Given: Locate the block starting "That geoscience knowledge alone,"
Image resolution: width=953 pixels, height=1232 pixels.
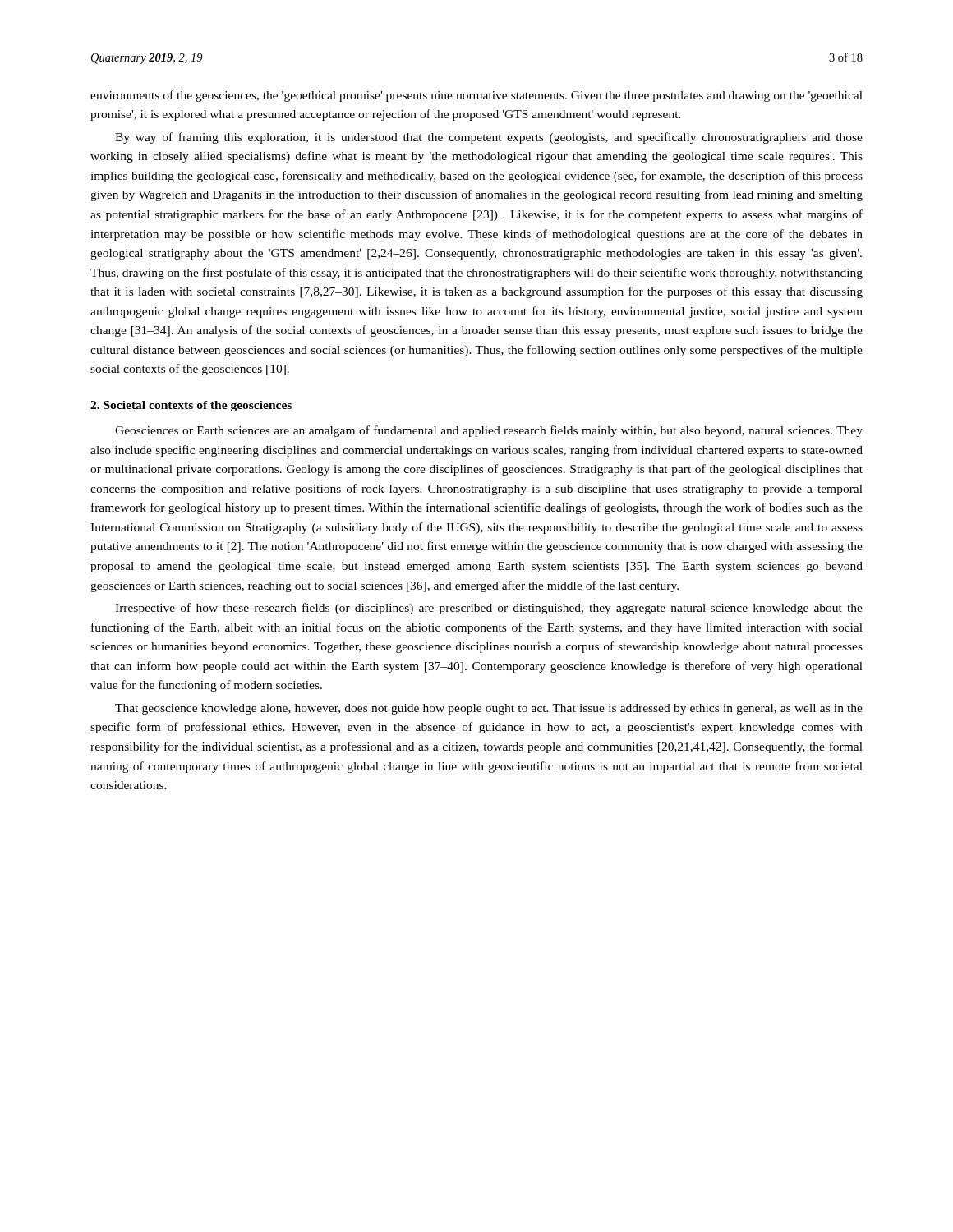Looking at the screenshot, I should coord(476,746).
